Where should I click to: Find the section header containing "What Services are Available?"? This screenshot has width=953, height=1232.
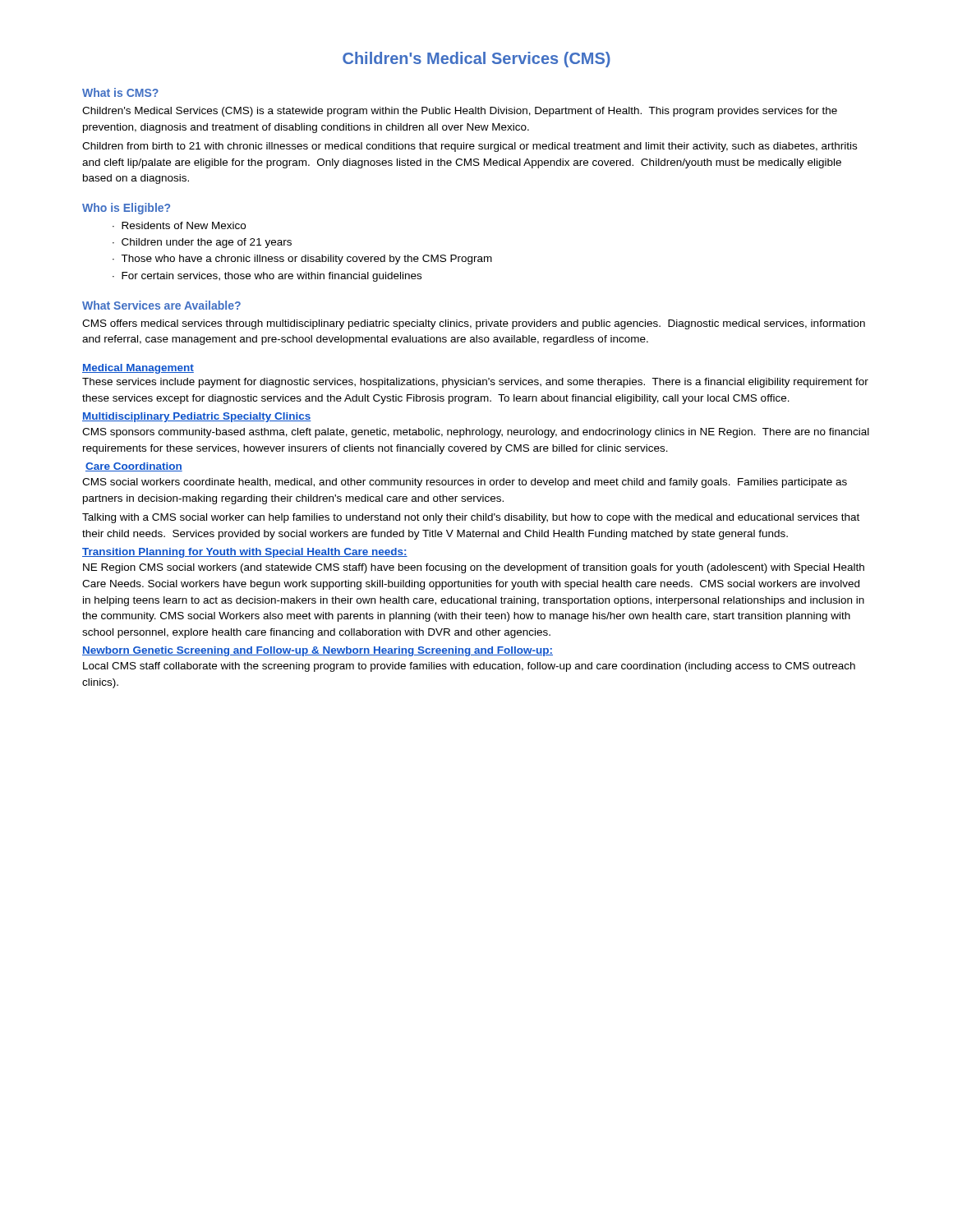point(162,305)
